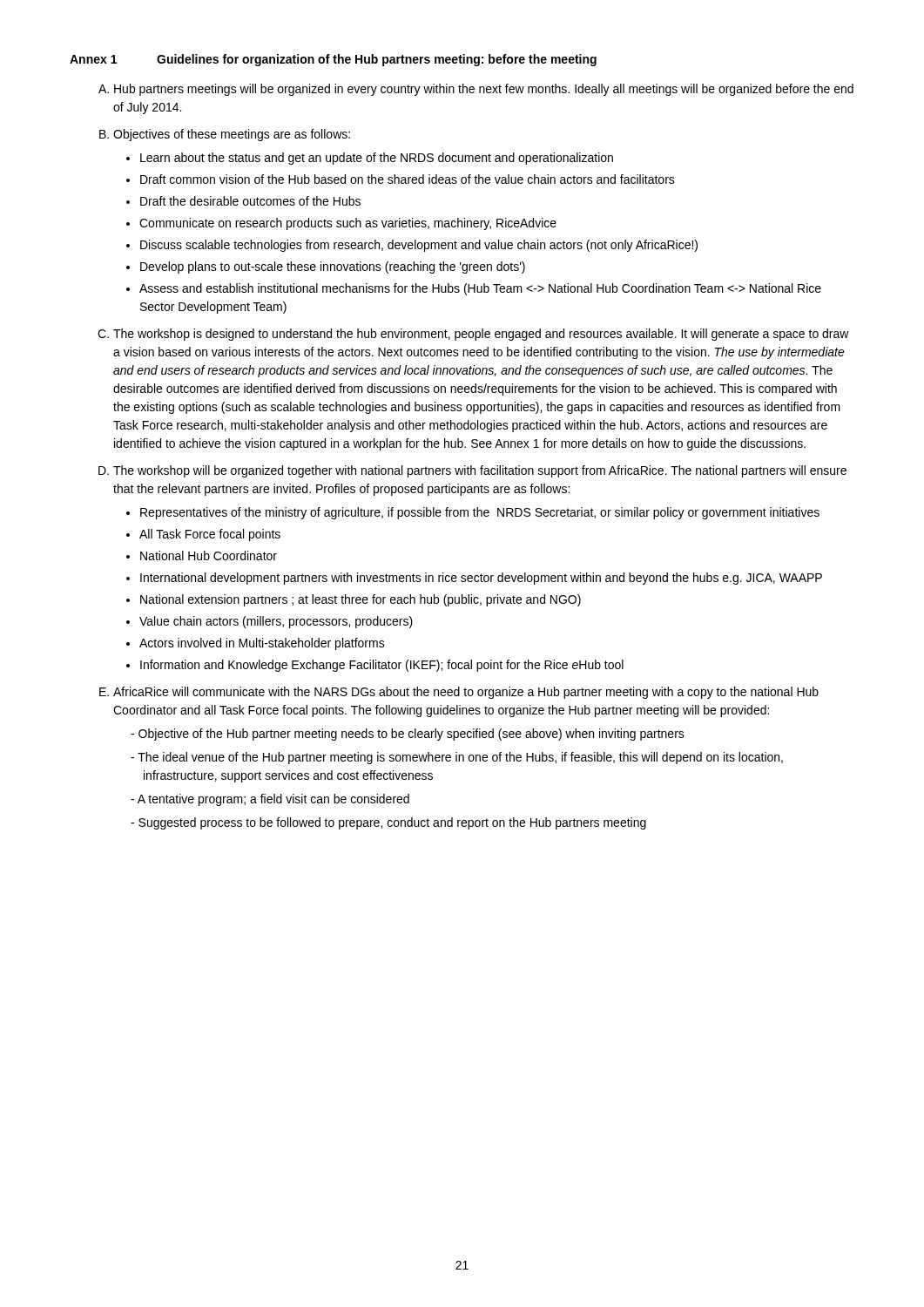
Task: Where is the passage that starts "Value chain actors (millers,"?
Action: point(276,621)
